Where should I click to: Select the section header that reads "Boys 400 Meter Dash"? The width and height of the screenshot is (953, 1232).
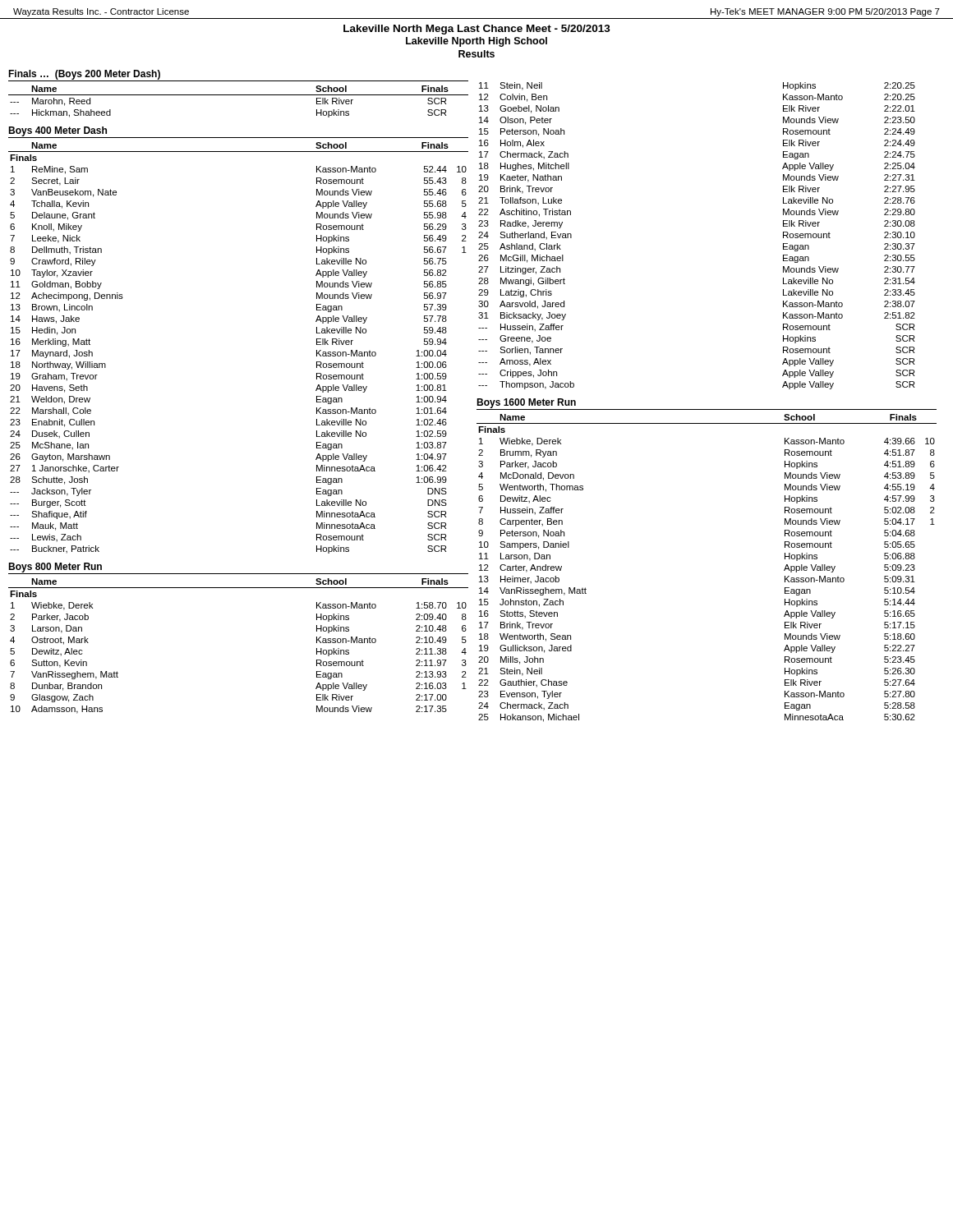pyautogui.click(x=58, y=131)
